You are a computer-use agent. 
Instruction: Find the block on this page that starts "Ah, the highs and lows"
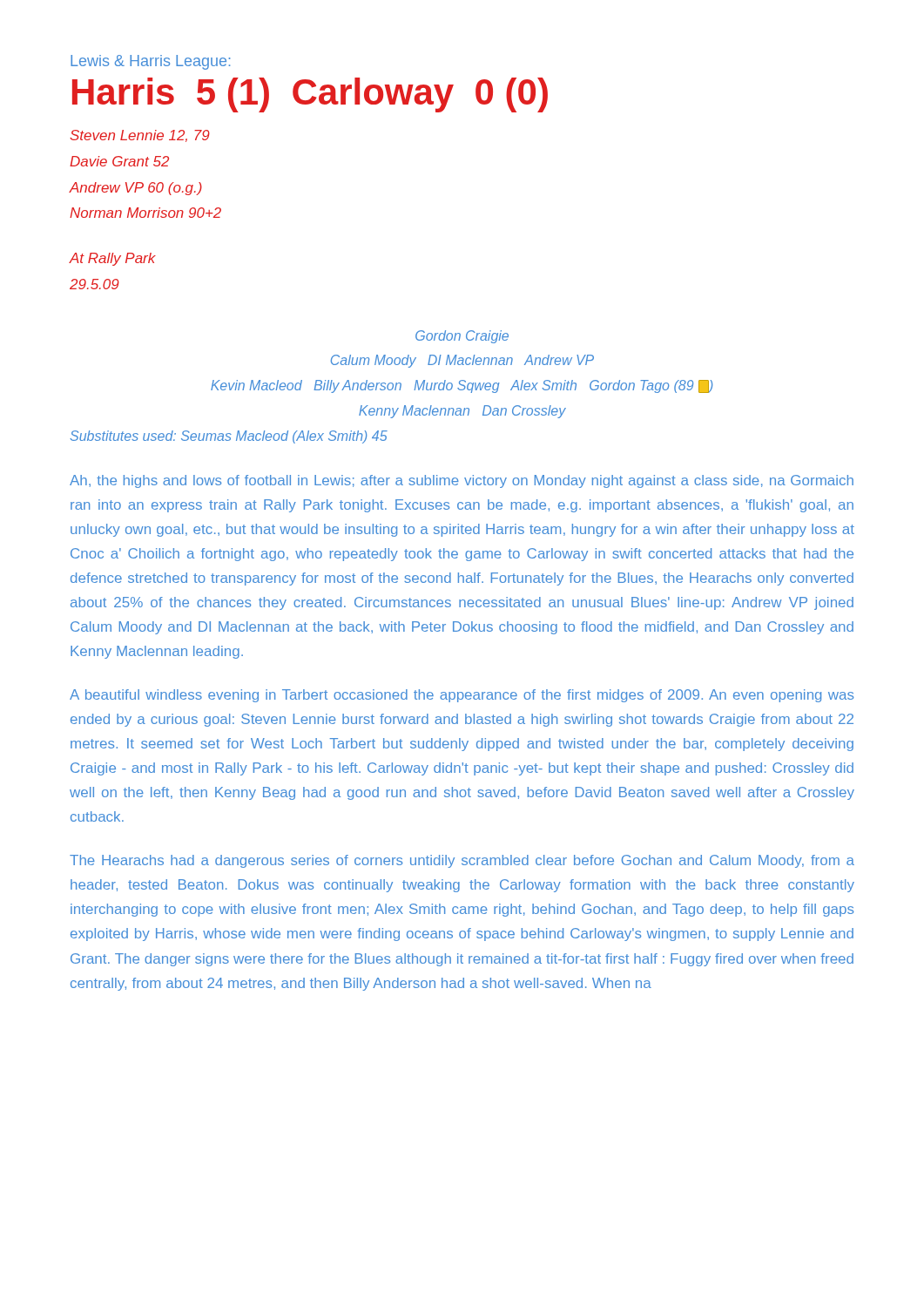coord(462,566)
